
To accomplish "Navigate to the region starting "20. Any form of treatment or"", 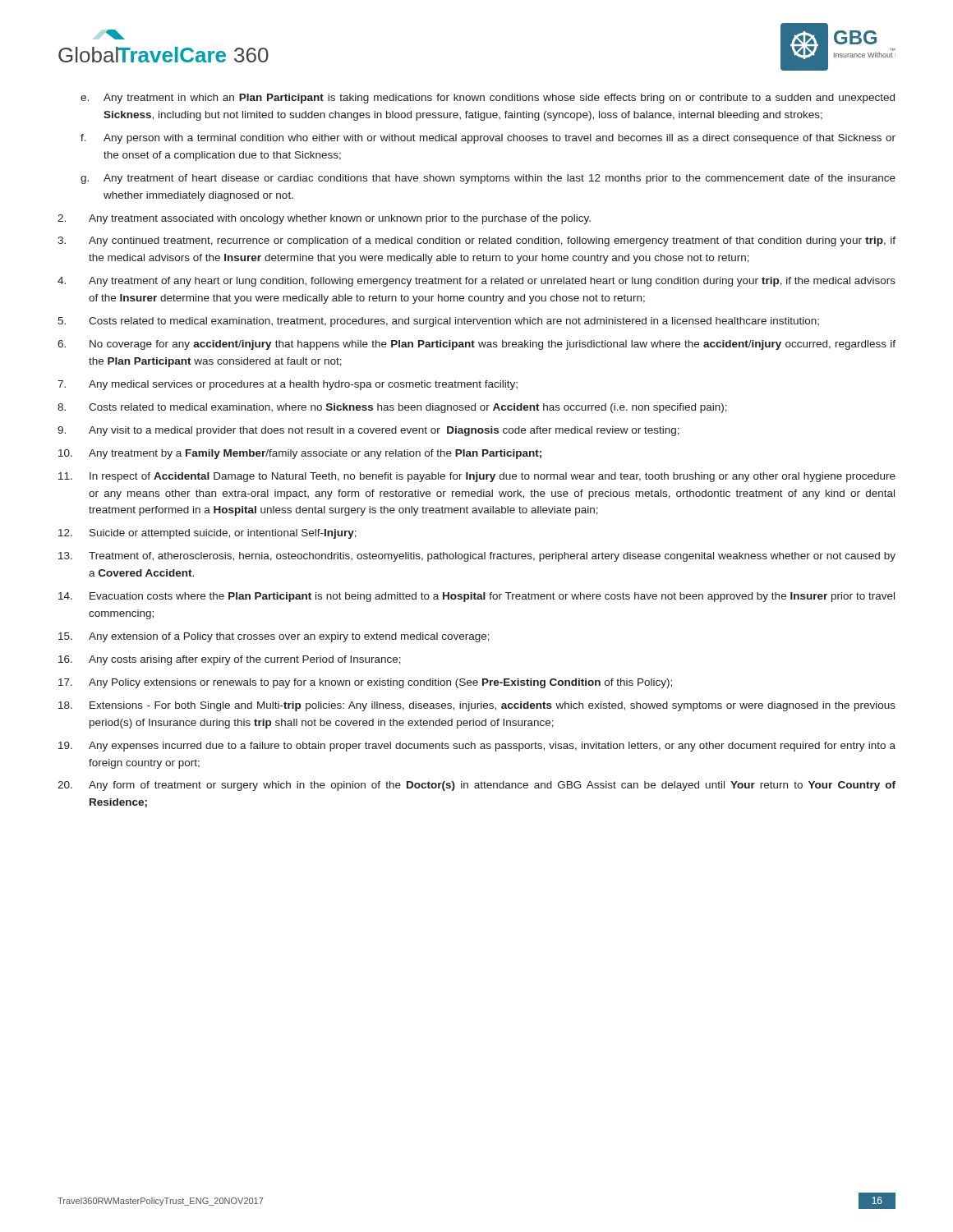I will 476,794.
